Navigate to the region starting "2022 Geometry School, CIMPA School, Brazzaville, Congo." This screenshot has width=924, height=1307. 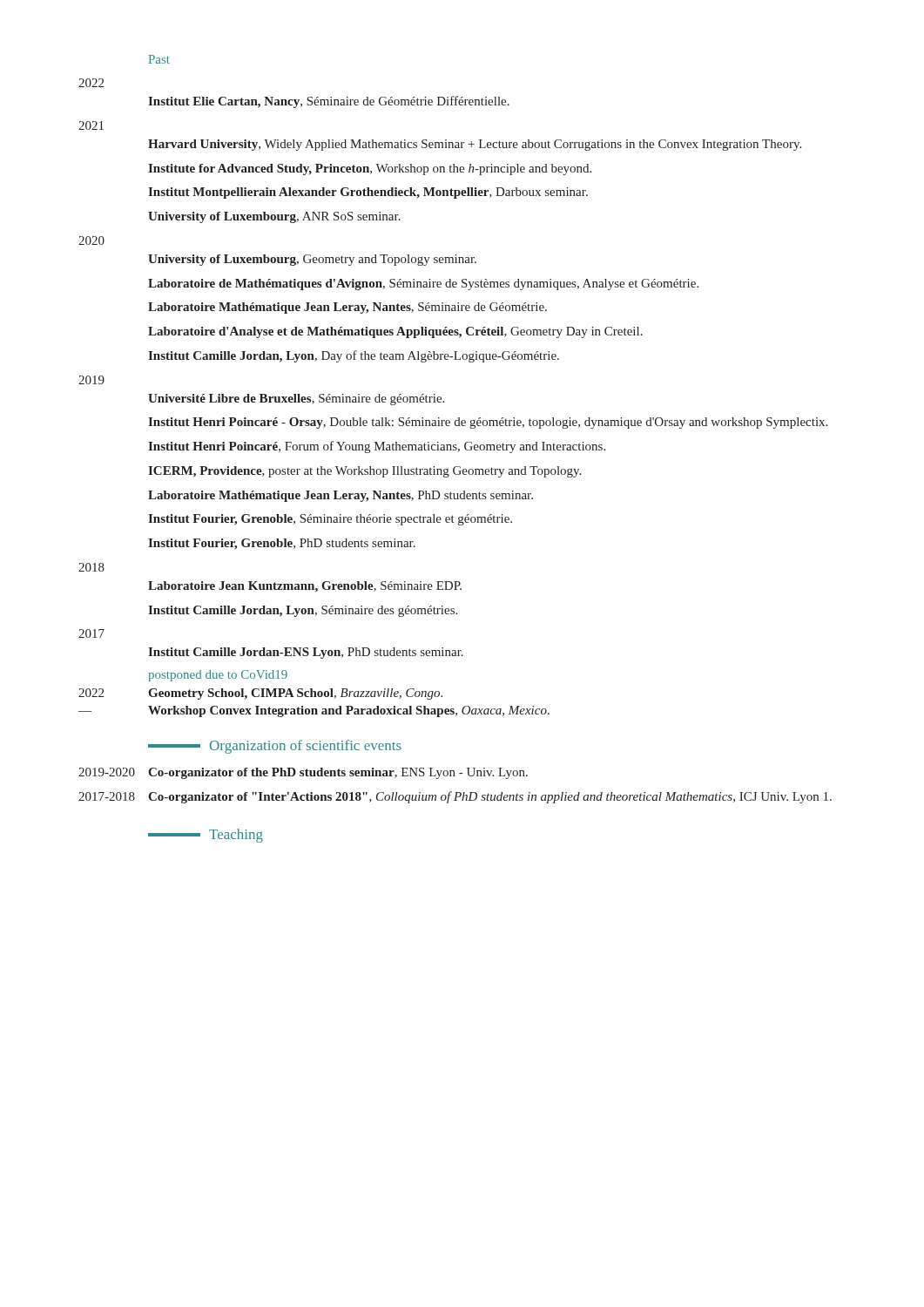[295, 694]
